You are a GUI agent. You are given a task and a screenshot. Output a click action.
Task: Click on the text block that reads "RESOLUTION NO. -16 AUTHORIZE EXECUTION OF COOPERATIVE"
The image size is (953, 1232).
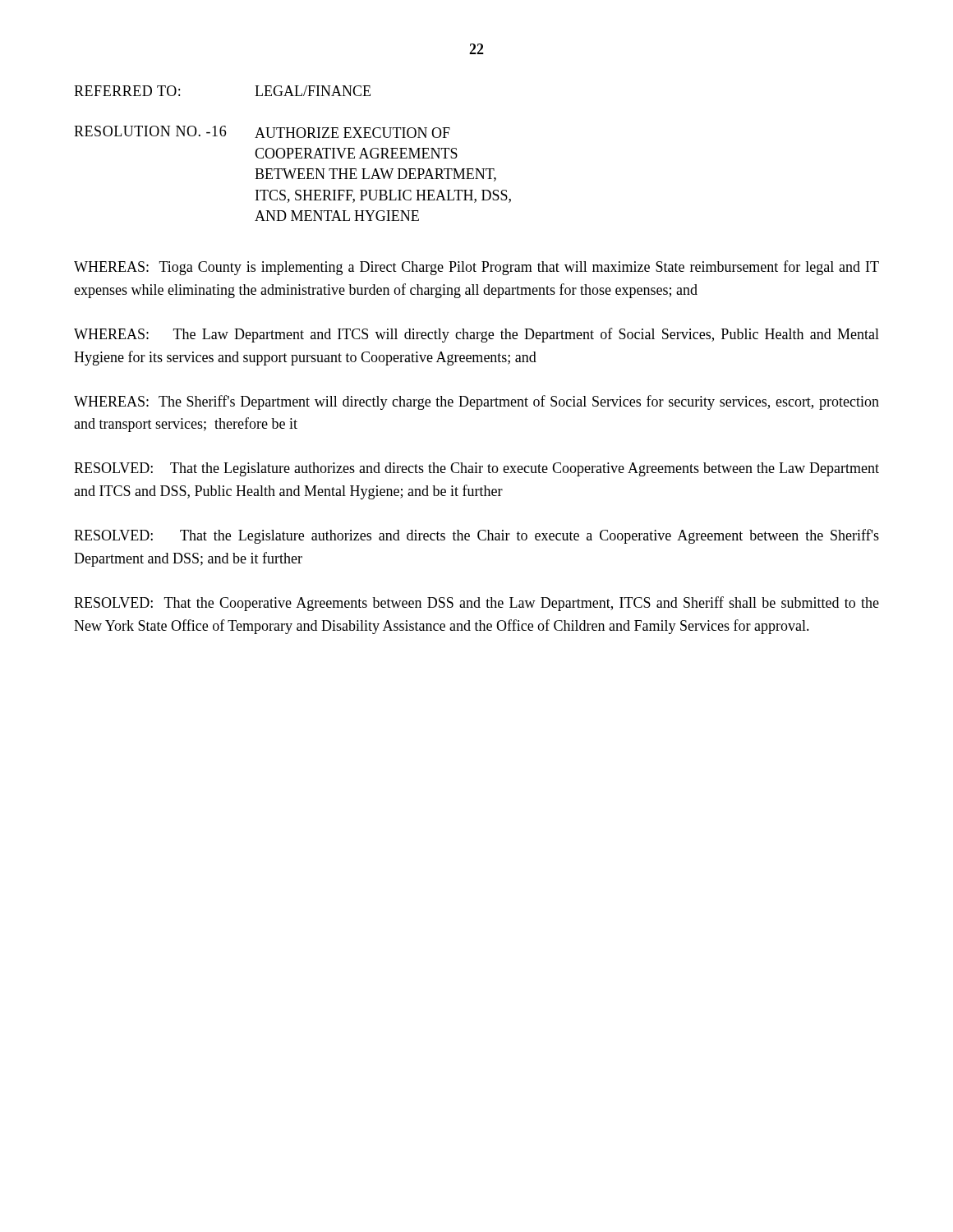(476, 175)
